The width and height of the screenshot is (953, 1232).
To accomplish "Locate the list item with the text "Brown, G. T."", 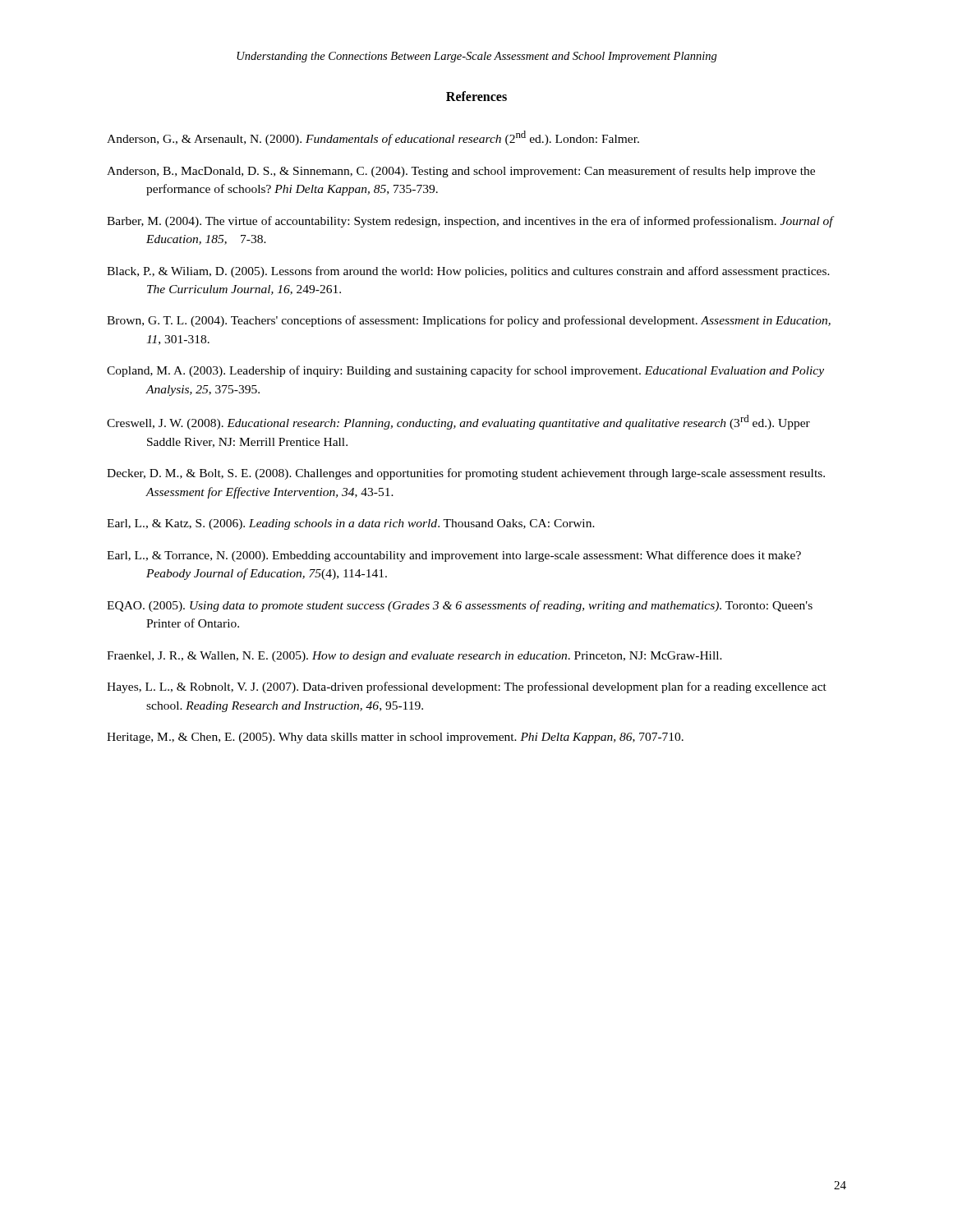I will pos(469,329).
